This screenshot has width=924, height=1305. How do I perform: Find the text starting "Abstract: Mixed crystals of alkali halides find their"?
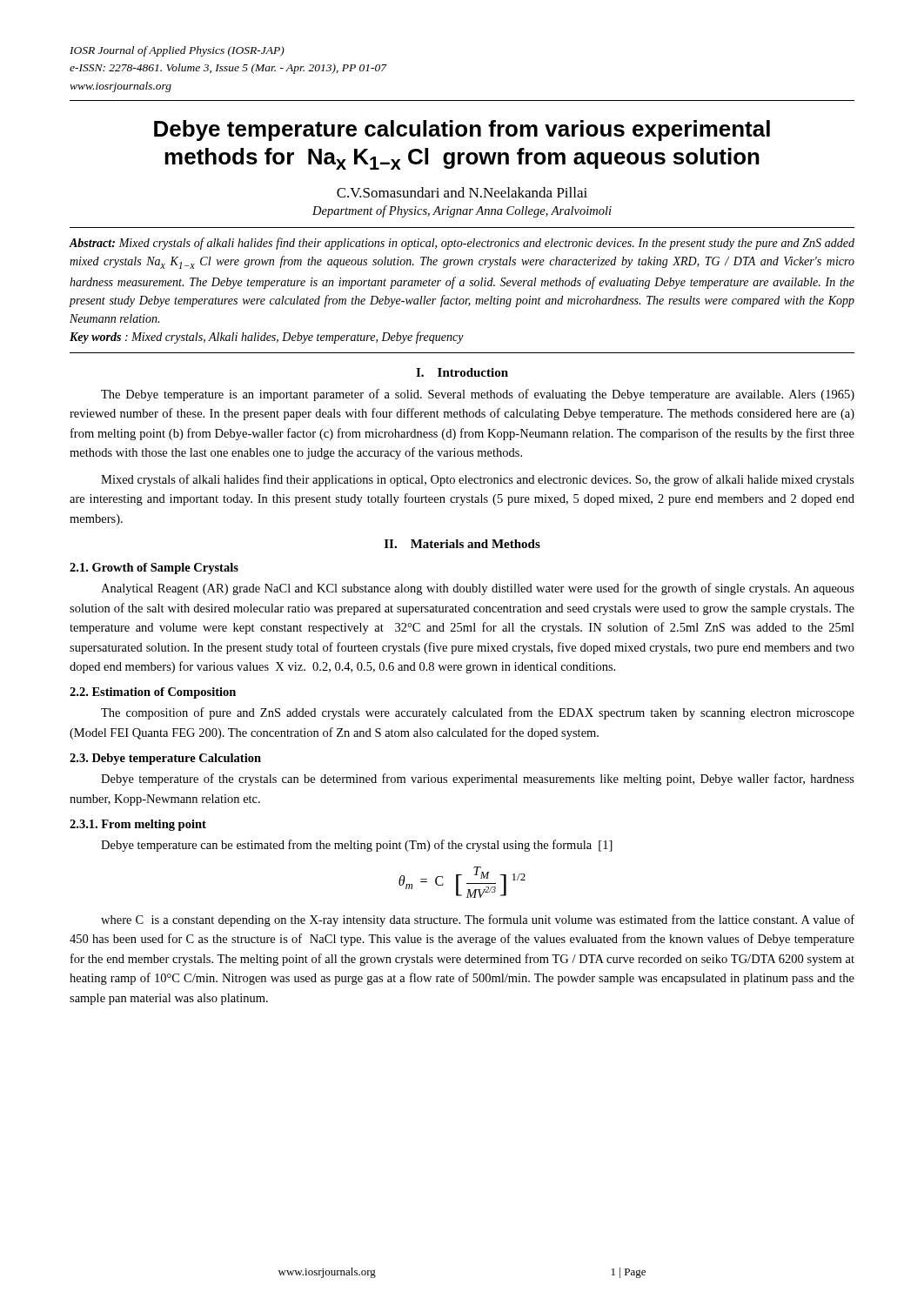(462, 290)
